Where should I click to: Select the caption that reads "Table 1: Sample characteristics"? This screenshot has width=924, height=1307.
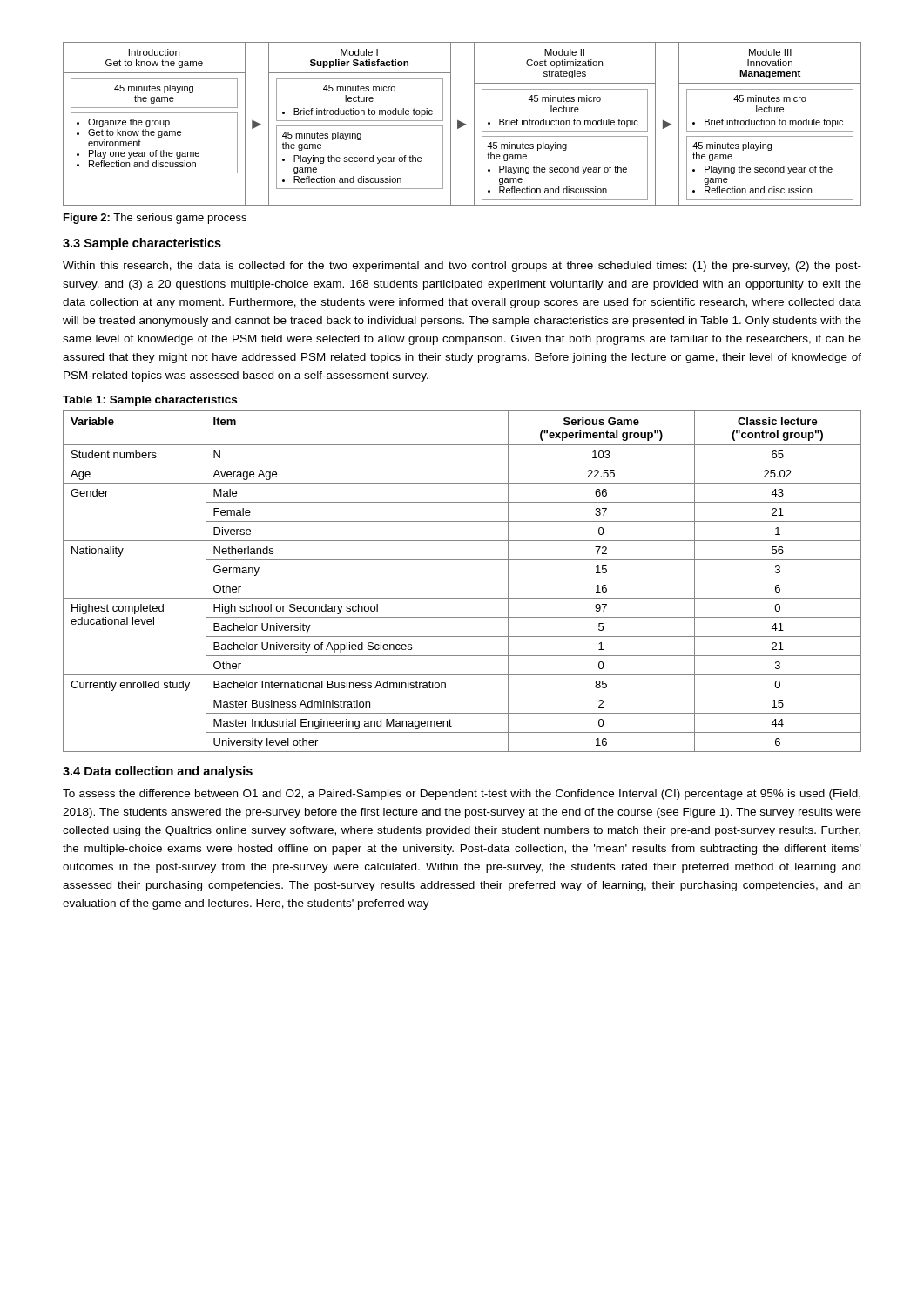(150, 400)
